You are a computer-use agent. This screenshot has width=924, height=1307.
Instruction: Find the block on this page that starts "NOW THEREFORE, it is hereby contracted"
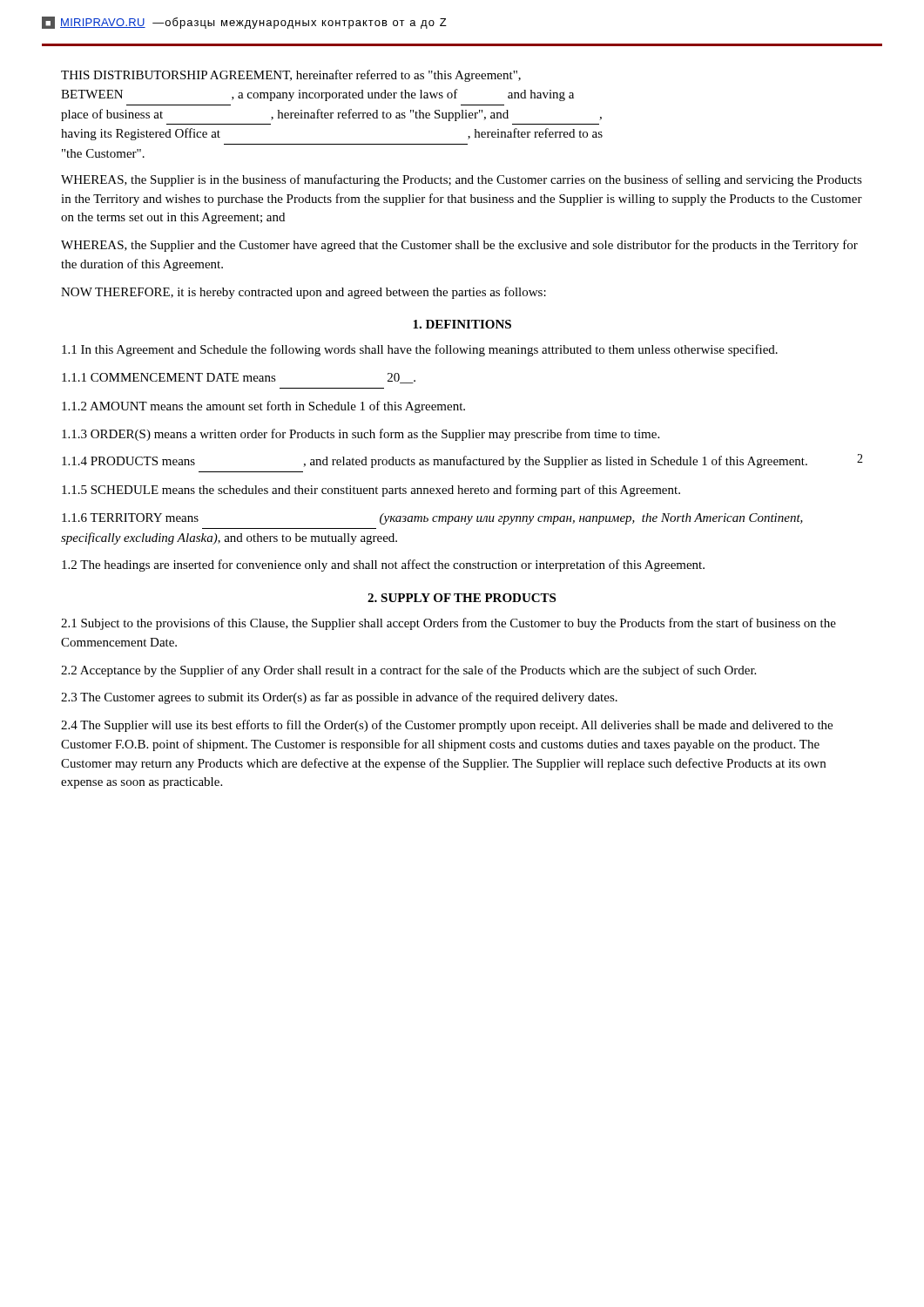tap(304, 291)
